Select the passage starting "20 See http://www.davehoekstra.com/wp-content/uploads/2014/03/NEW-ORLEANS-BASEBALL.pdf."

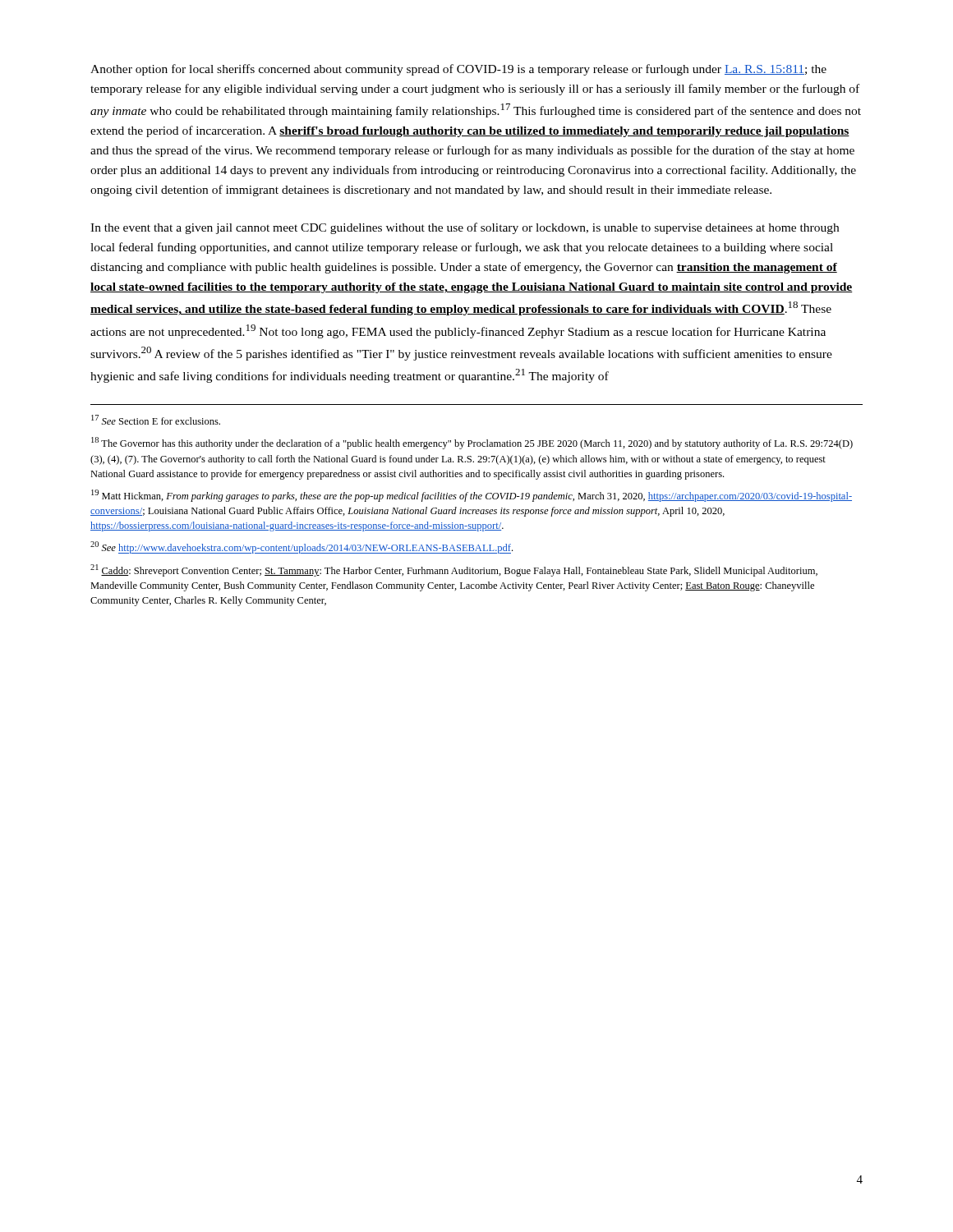click(302, 547)
